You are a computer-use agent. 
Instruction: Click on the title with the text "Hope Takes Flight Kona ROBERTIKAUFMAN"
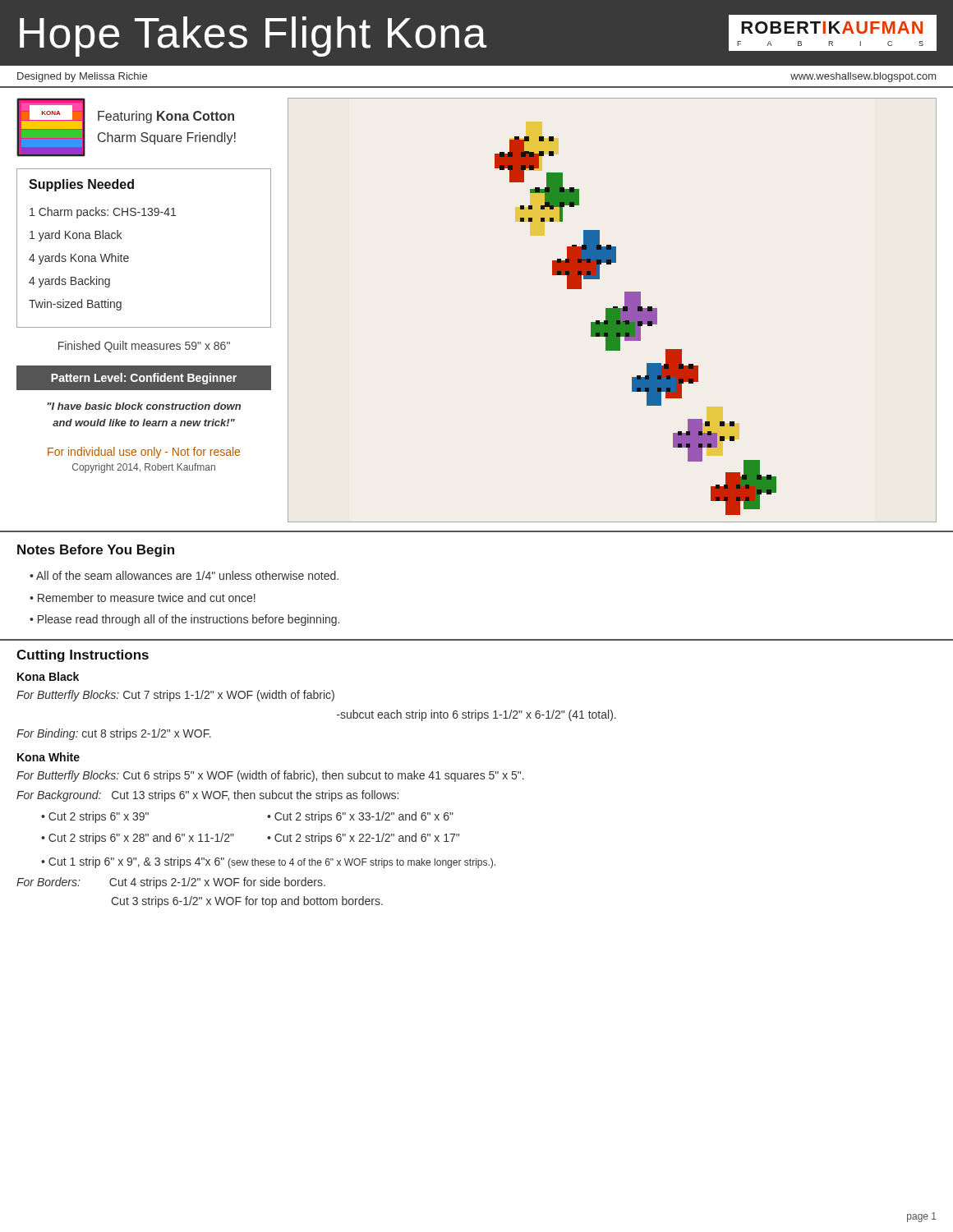476,33
